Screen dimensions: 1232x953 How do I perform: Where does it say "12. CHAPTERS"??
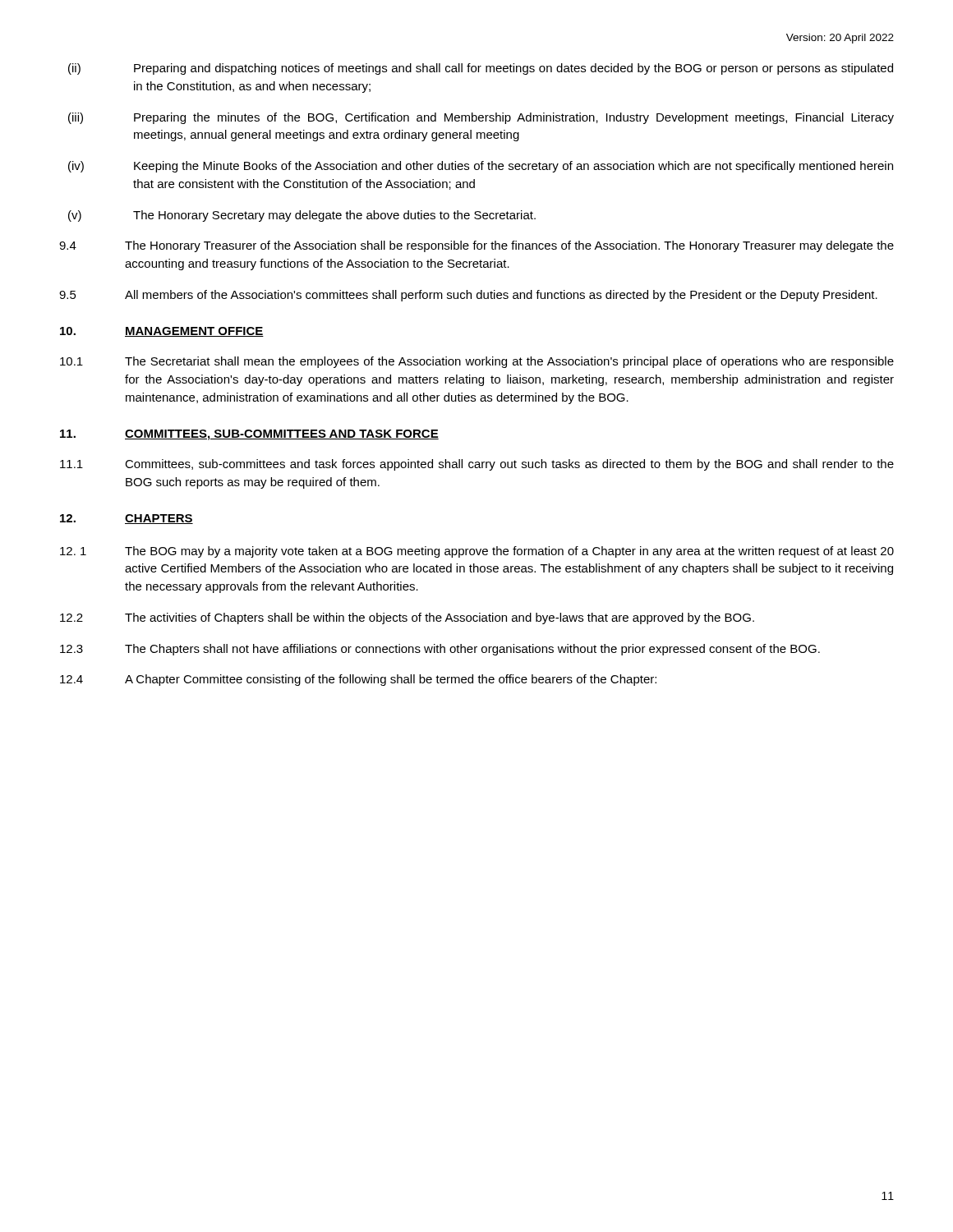click(x=127, y=519)
